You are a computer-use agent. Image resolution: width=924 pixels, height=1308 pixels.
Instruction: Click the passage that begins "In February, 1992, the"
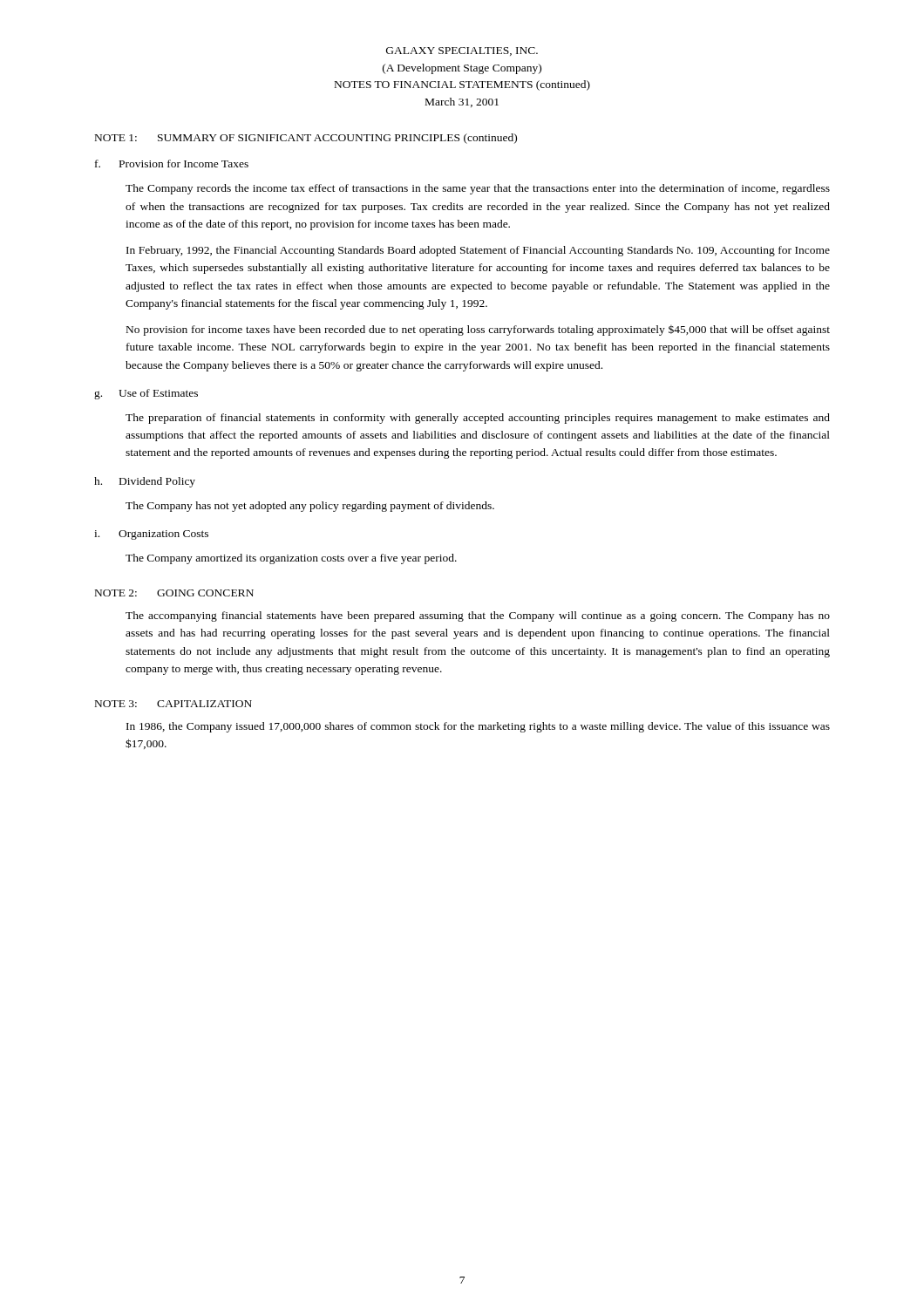478,276
